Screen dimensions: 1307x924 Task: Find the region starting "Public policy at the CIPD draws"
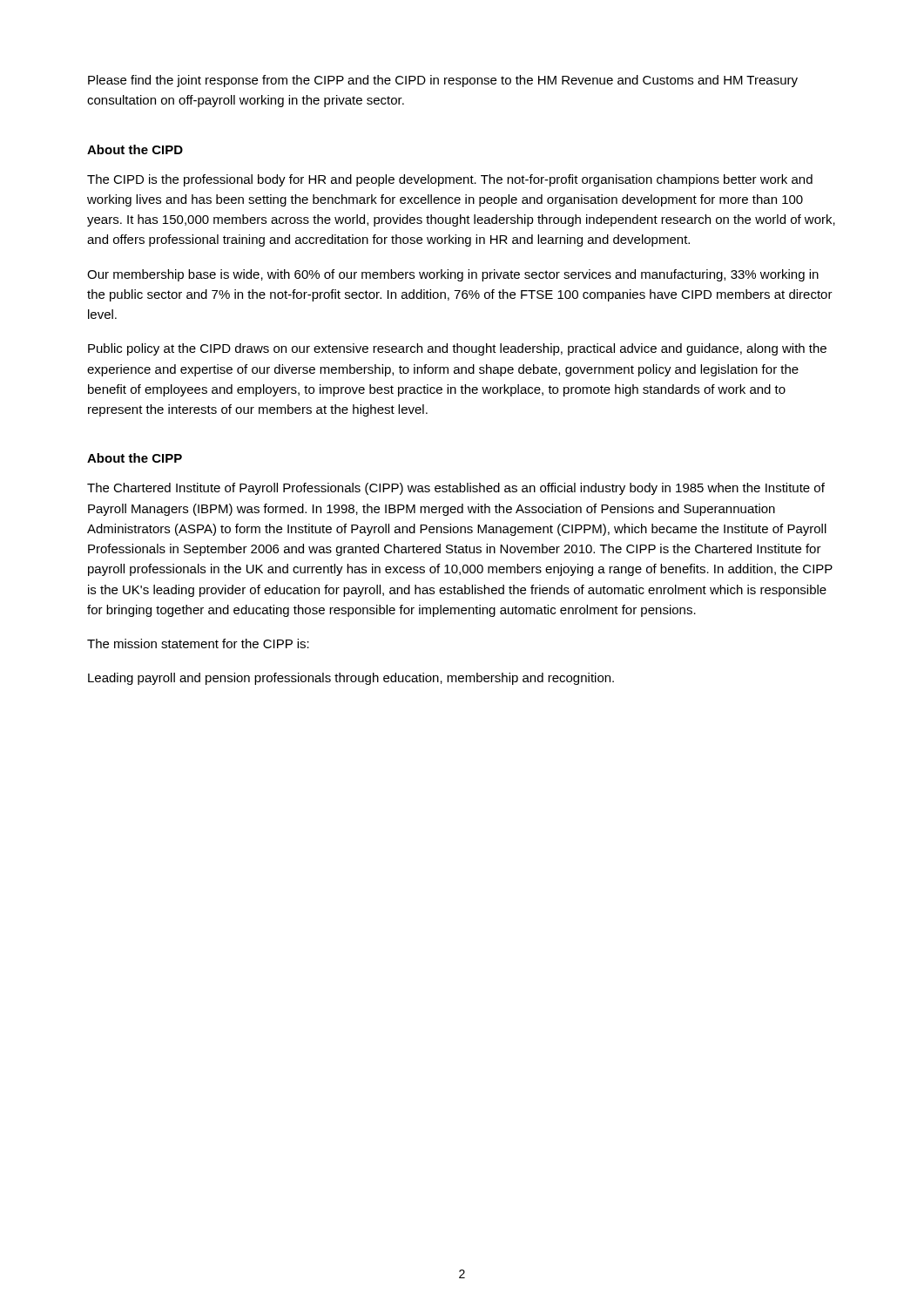point(457,379)
